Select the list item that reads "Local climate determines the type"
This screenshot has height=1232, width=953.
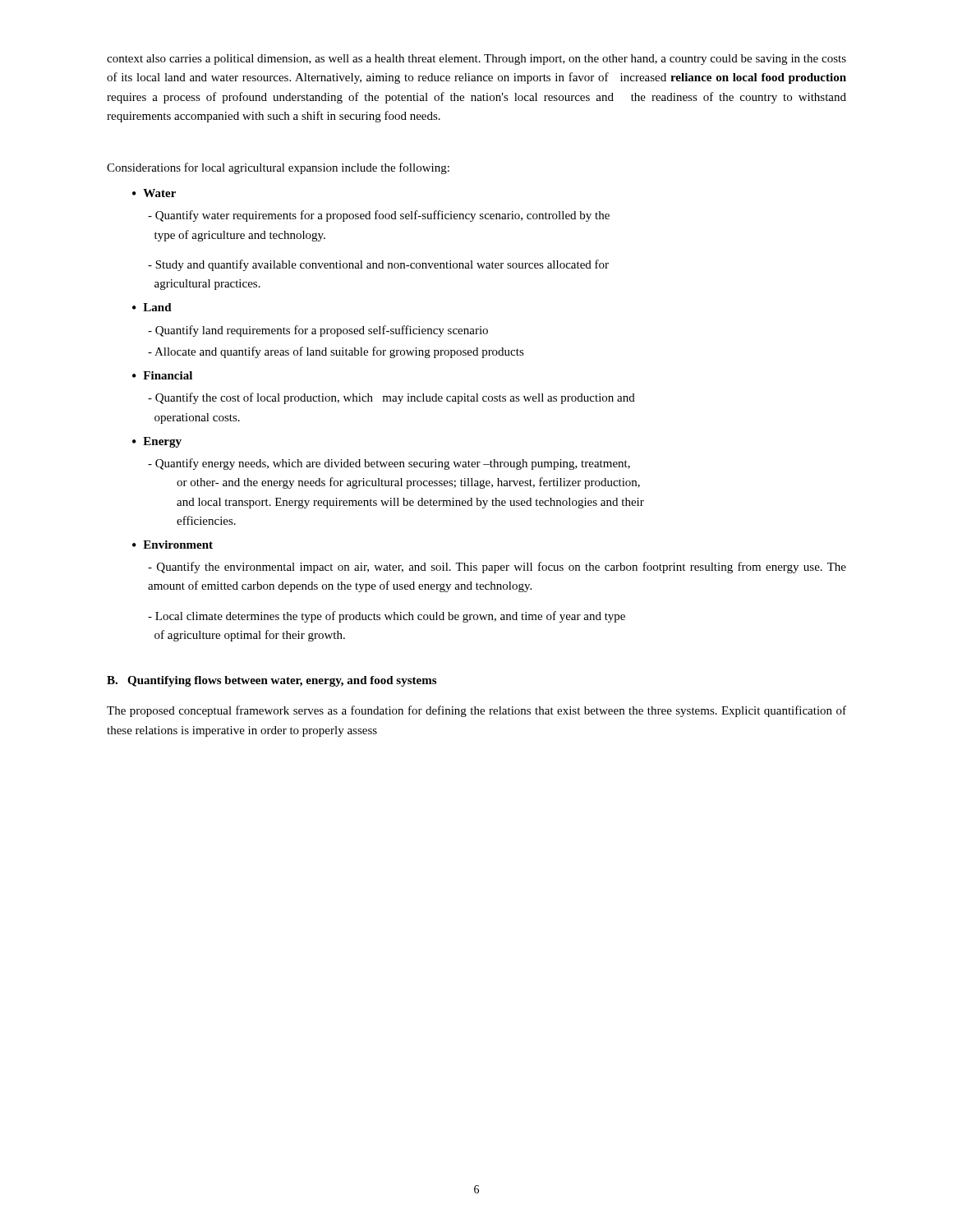(387, 625)
